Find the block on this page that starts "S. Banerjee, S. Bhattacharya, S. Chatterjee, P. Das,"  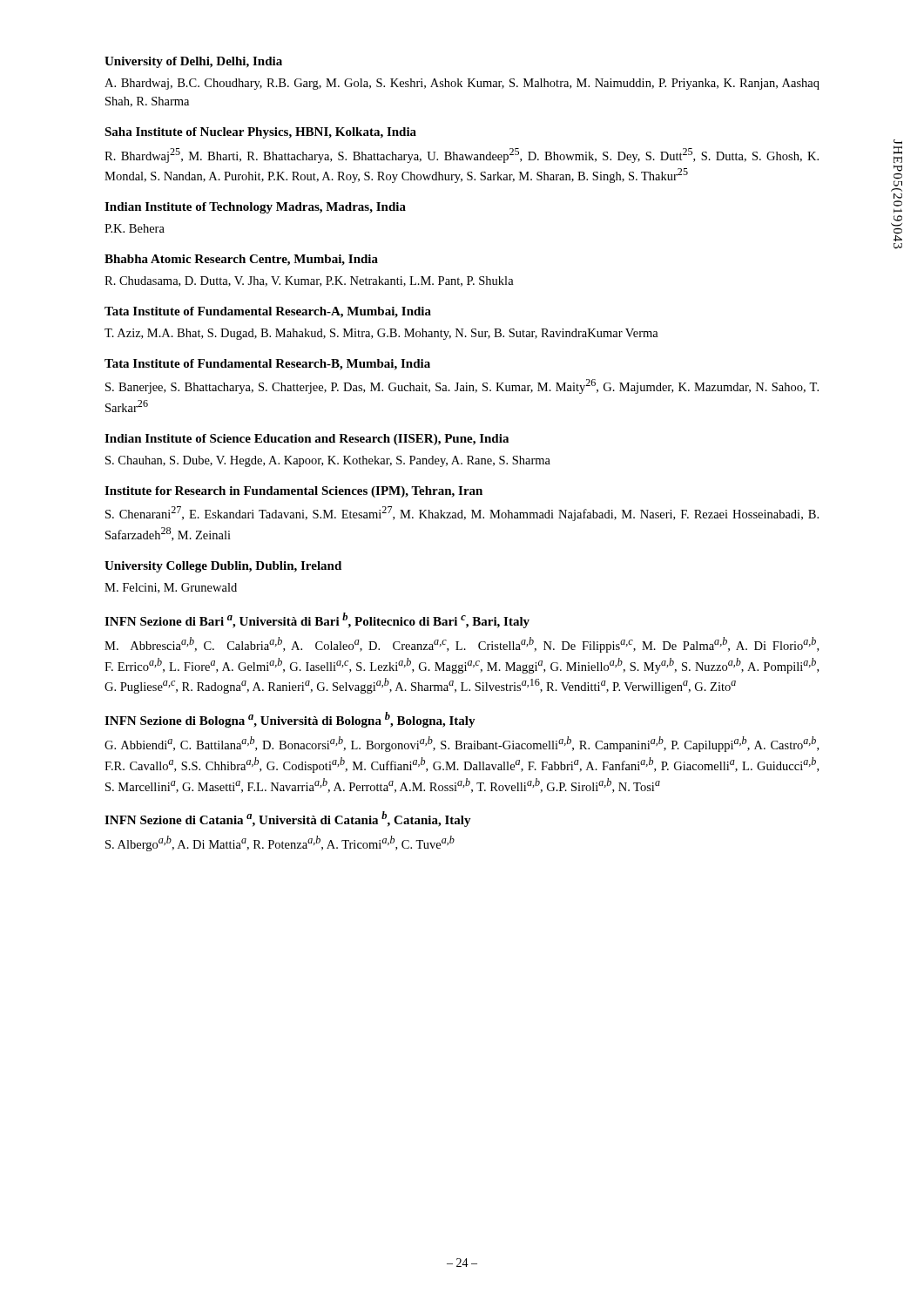click(x=462, y=396)
